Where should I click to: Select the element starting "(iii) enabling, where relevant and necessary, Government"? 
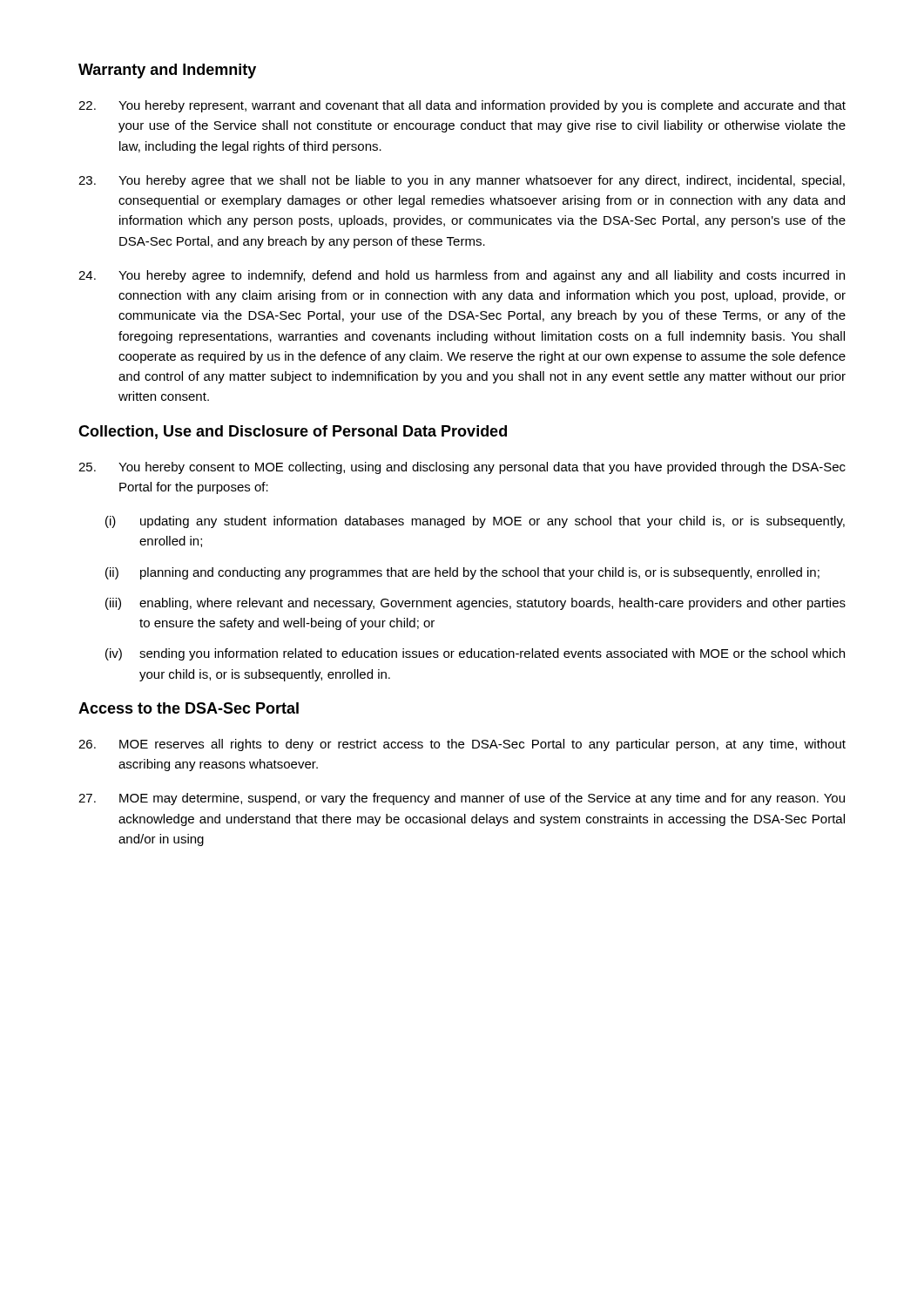[475, 613]
